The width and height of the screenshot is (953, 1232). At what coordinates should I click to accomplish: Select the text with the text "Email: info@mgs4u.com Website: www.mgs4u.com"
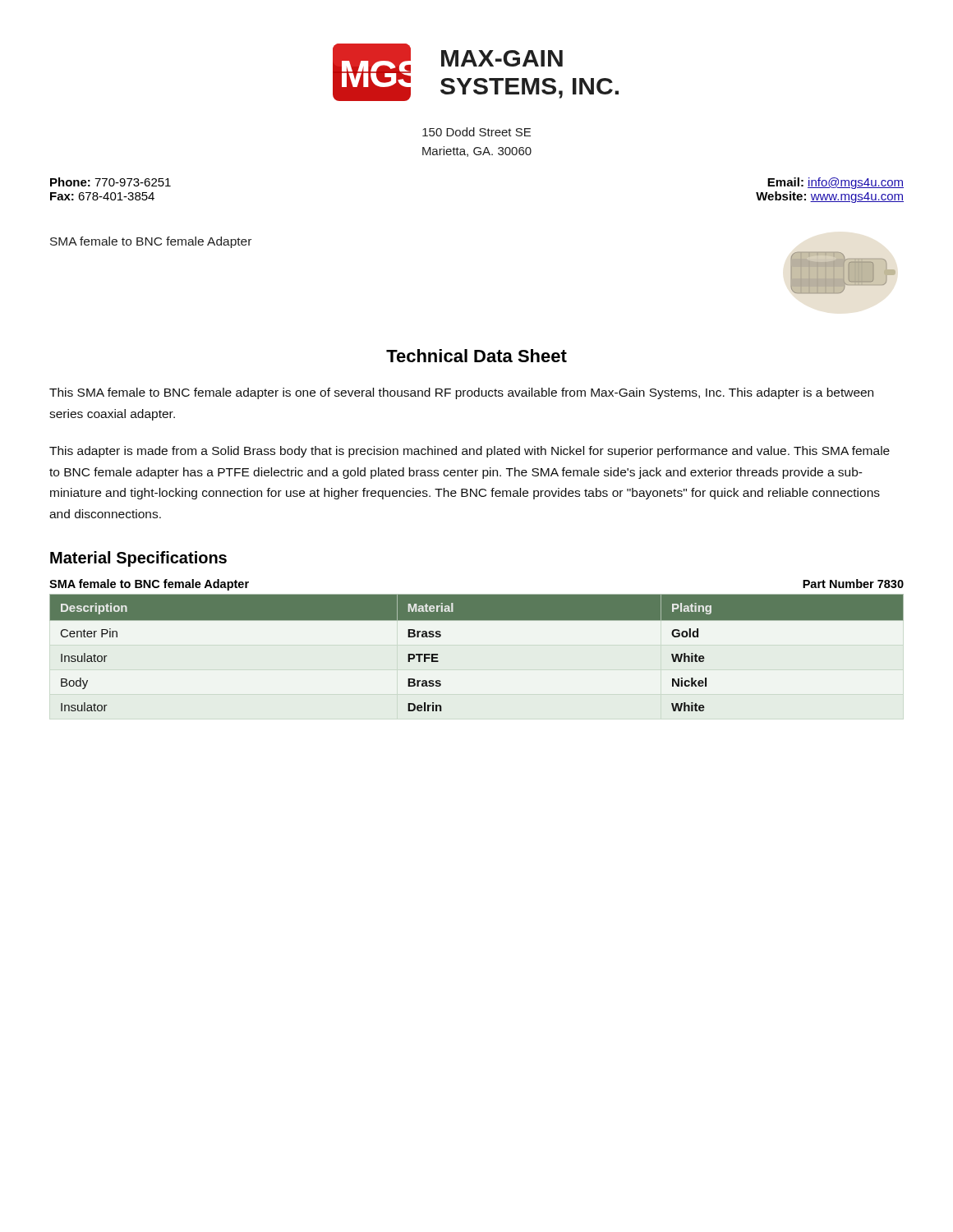(x=830, y=189)
